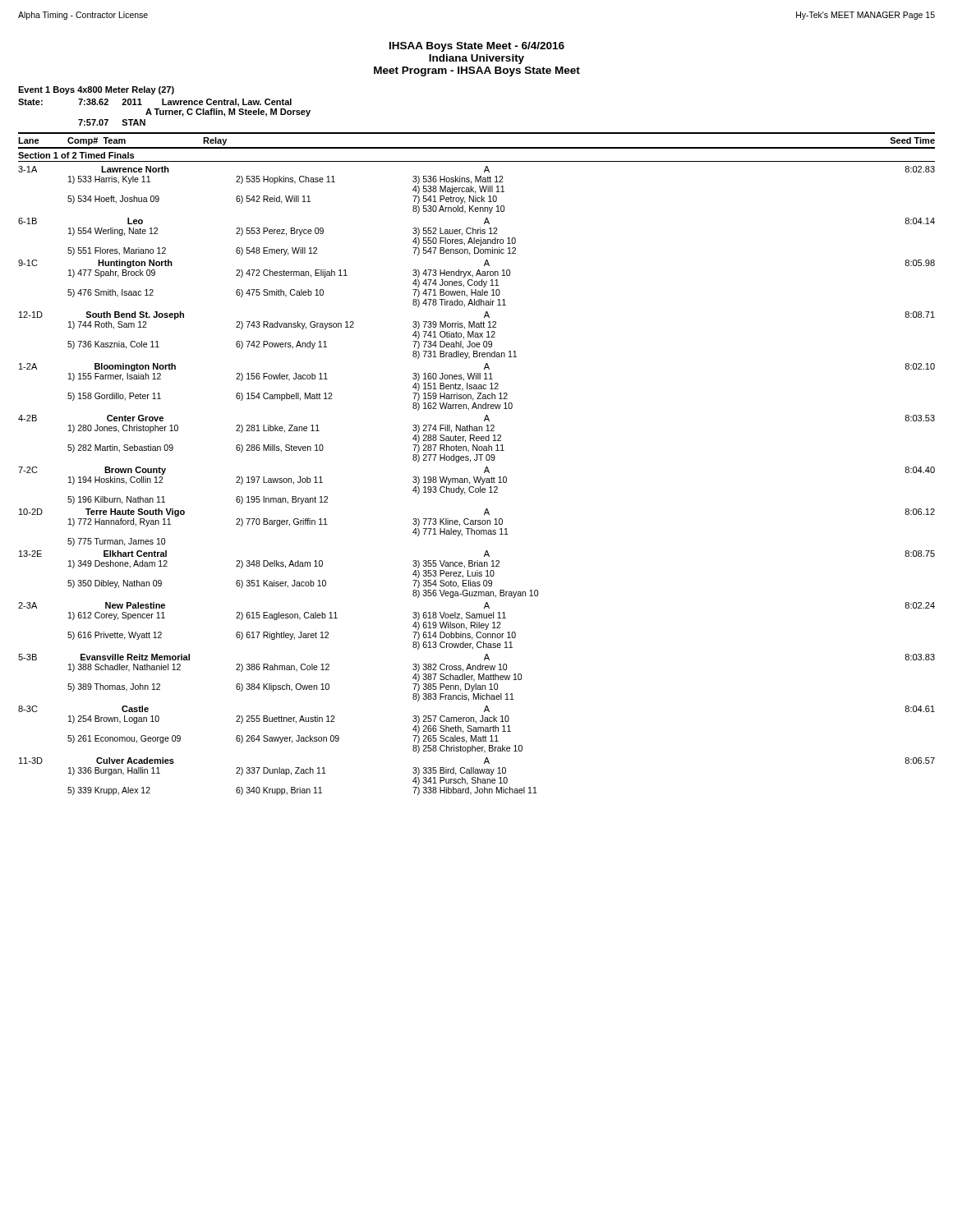The height and width of the screenshot is (1232, 953).
Task: Locate the title containing "IHSAA Boys State Meet - 6/4/2016"
Action: (476, 58)
